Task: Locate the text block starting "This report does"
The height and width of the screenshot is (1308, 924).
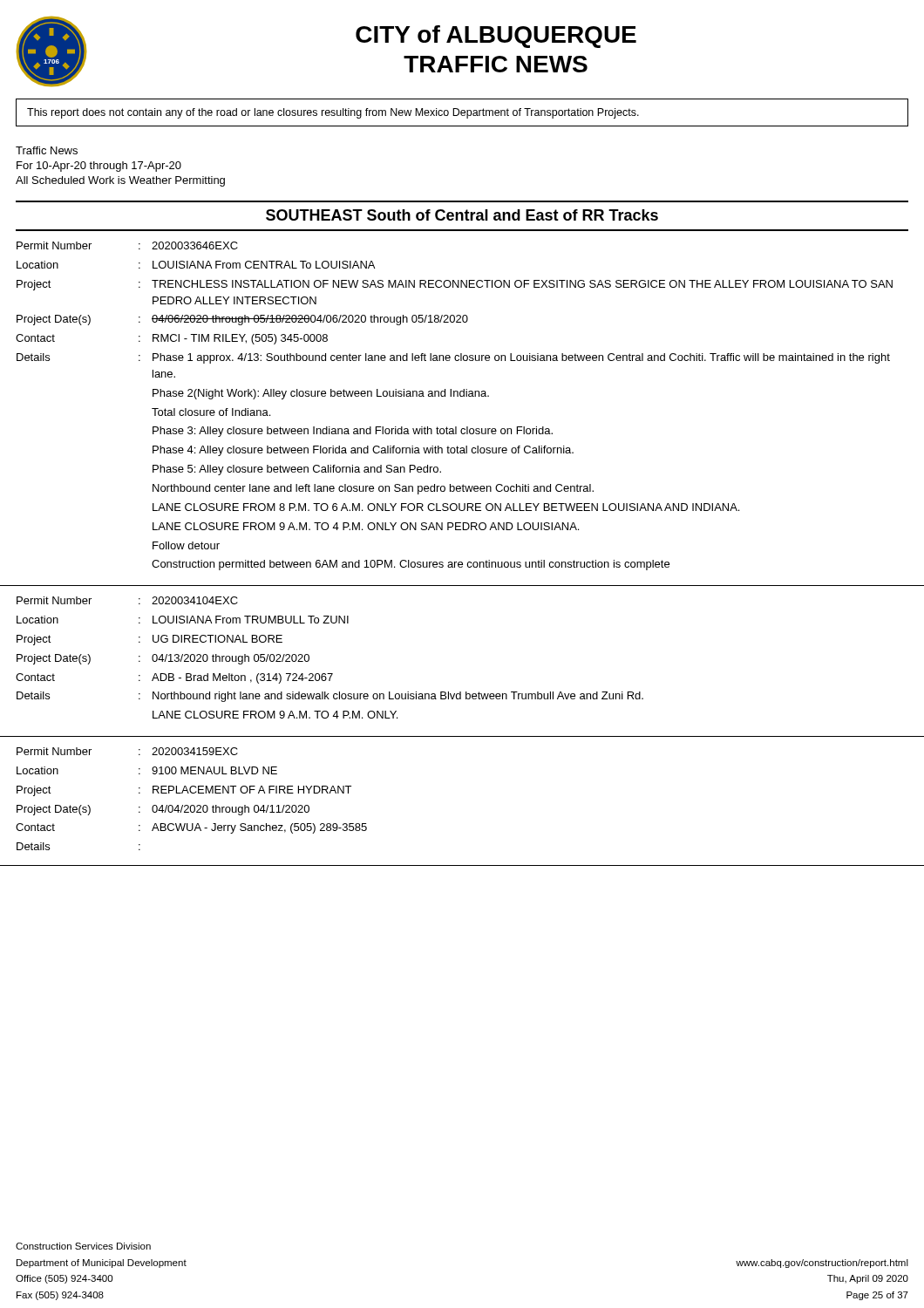Action: (333, 112)
